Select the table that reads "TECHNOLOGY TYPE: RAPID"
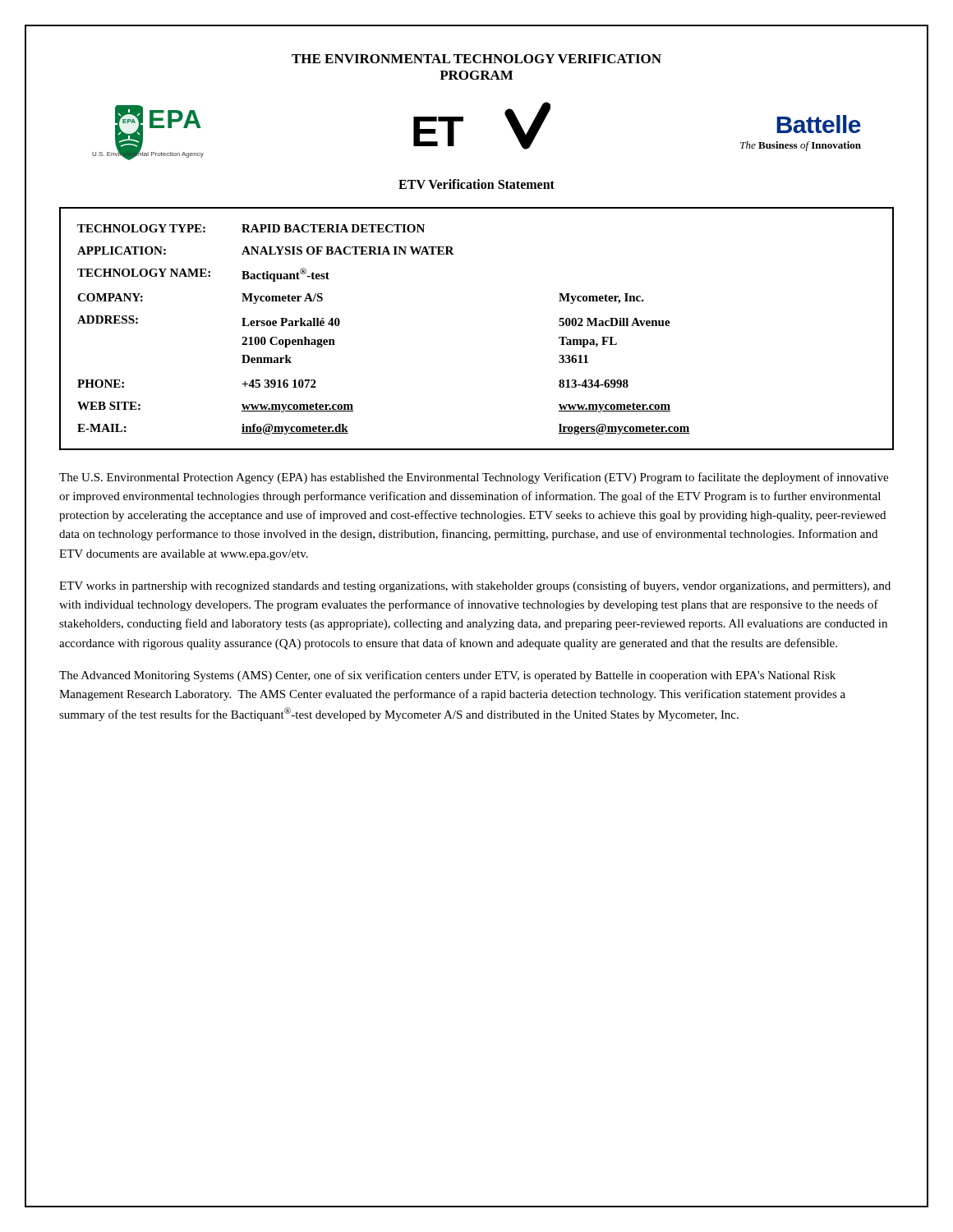This screenshot has width=953, height=1232. pyautogui.click(x=476, y=328)
